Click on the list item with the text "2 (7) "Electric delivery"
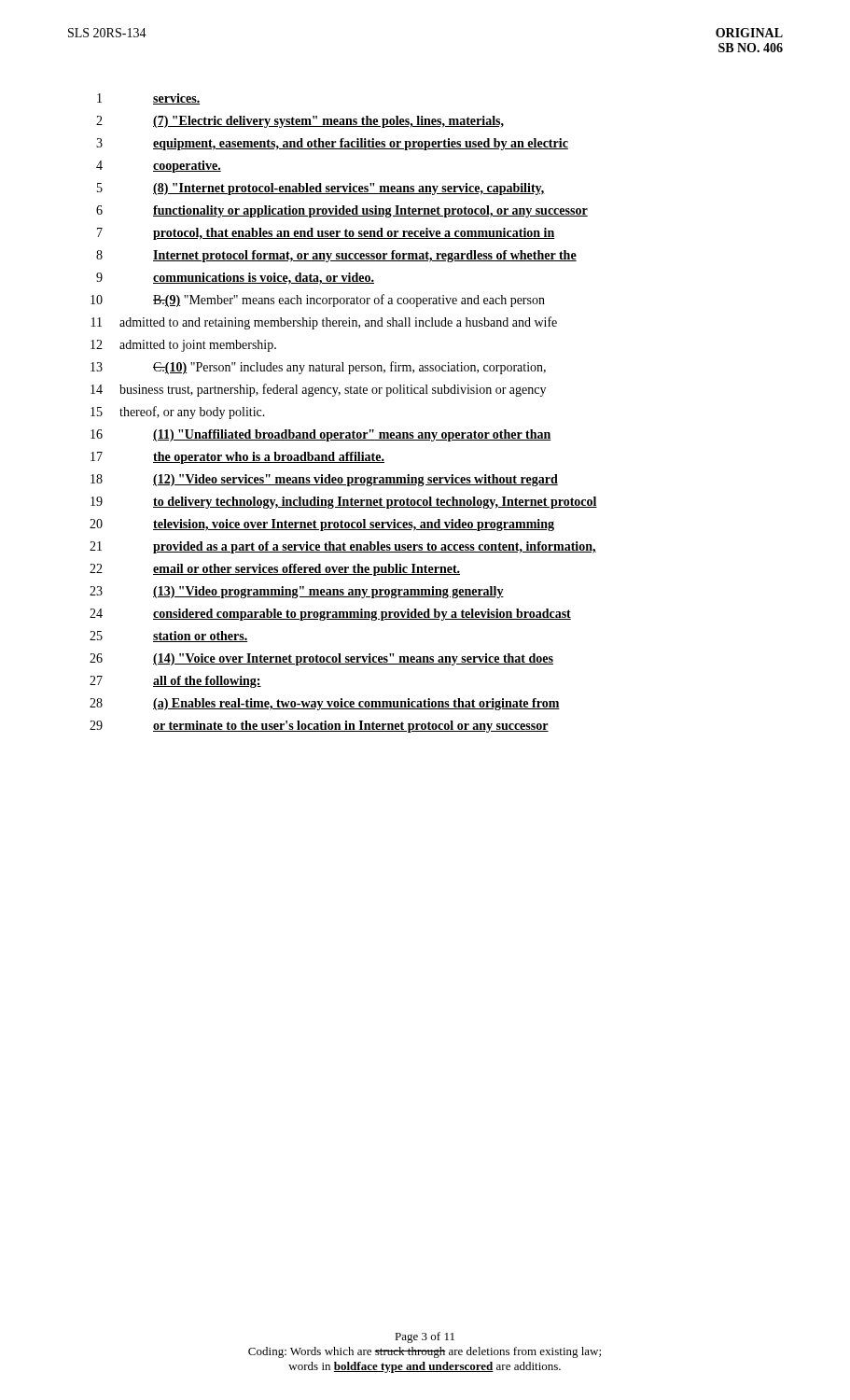This screenshot has width=850, height=1400. 425,121
